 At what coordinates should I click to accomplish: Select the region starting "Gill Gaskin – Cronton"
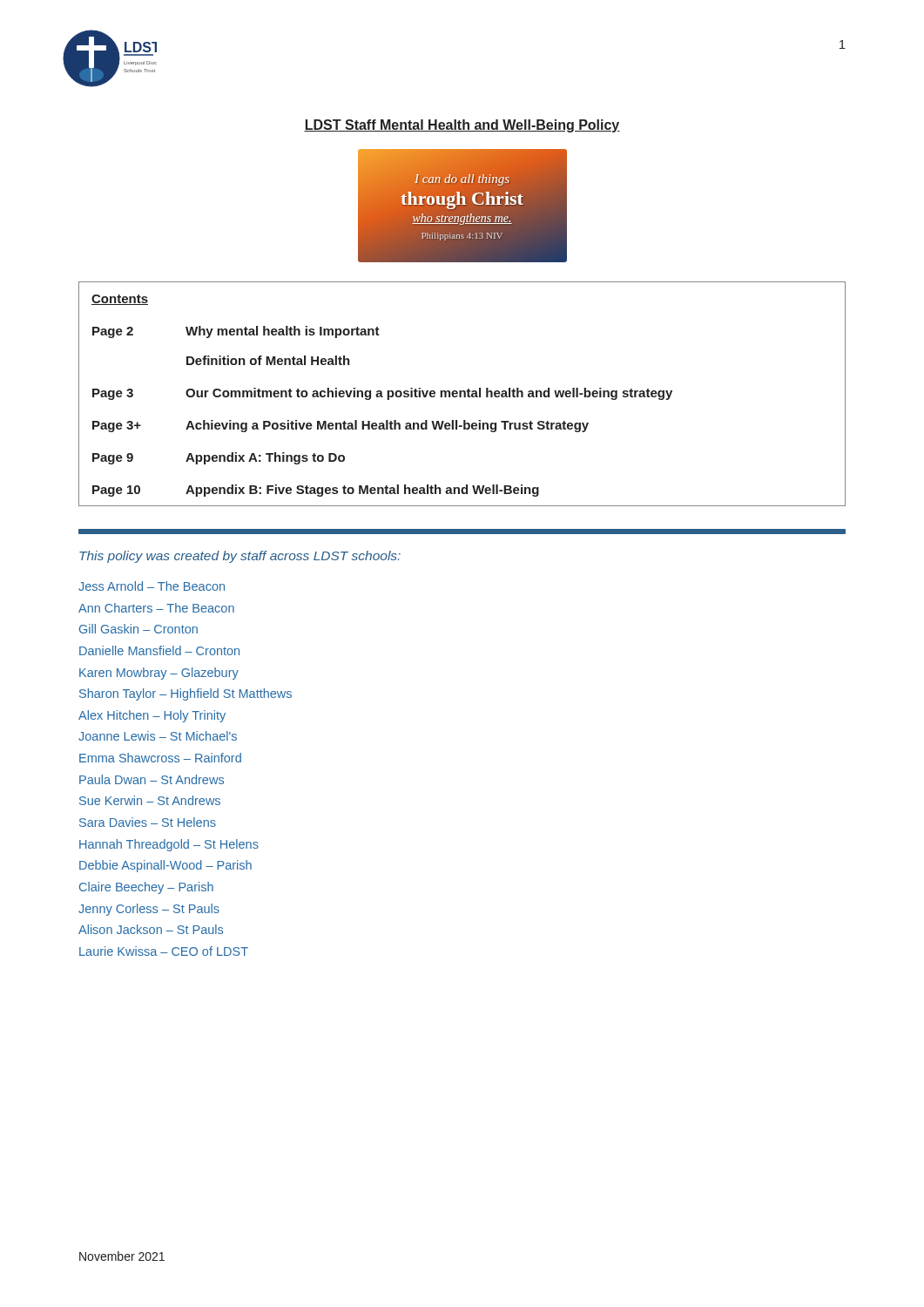(138, 629)
